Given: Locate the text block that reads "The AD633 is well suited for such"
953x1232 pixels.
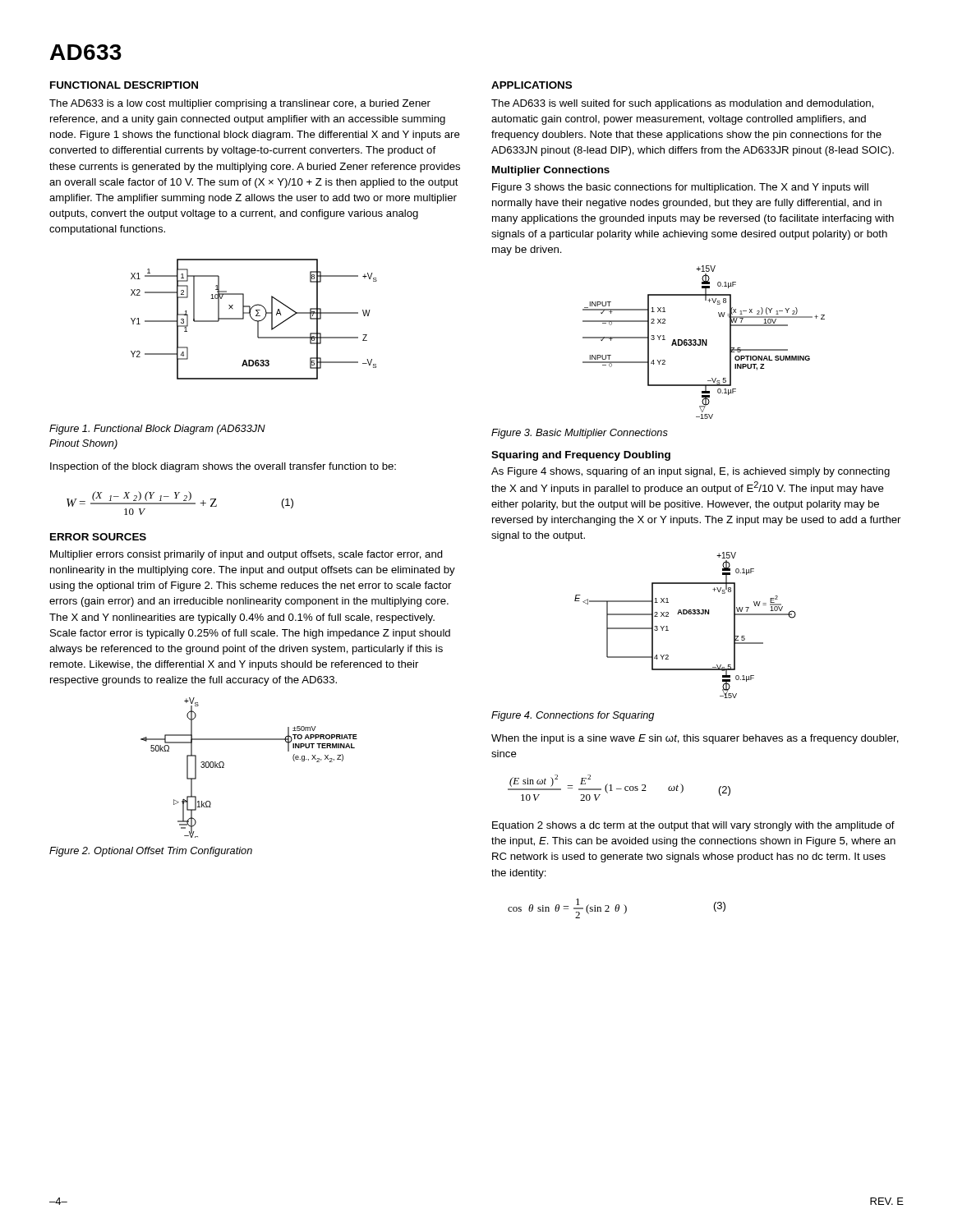Looking at the screenshot, I should pos(698,127).
